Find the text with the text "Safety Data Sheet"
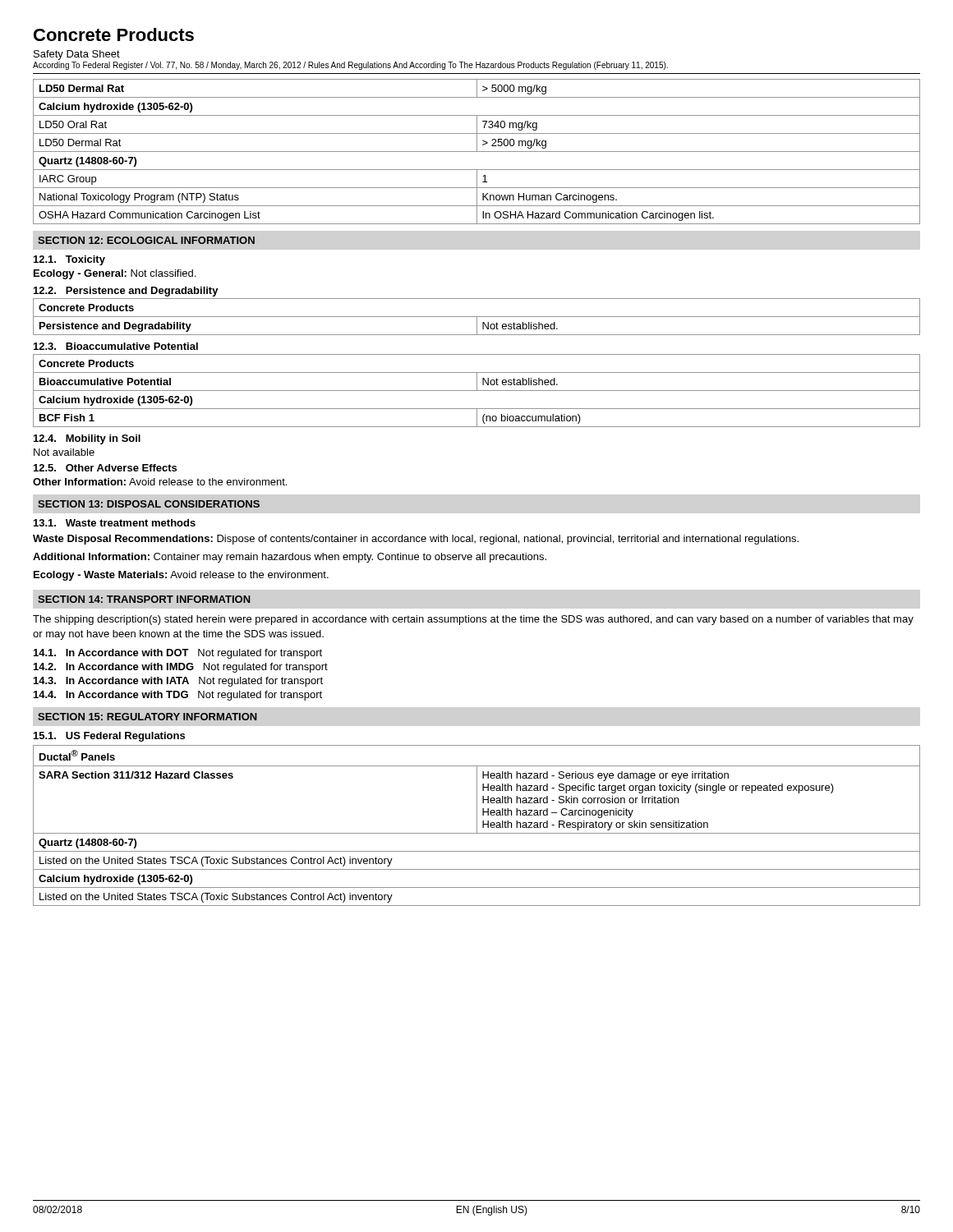This screenshot has width=953, height=1232. pyautogui.click(x=76, y=54)
